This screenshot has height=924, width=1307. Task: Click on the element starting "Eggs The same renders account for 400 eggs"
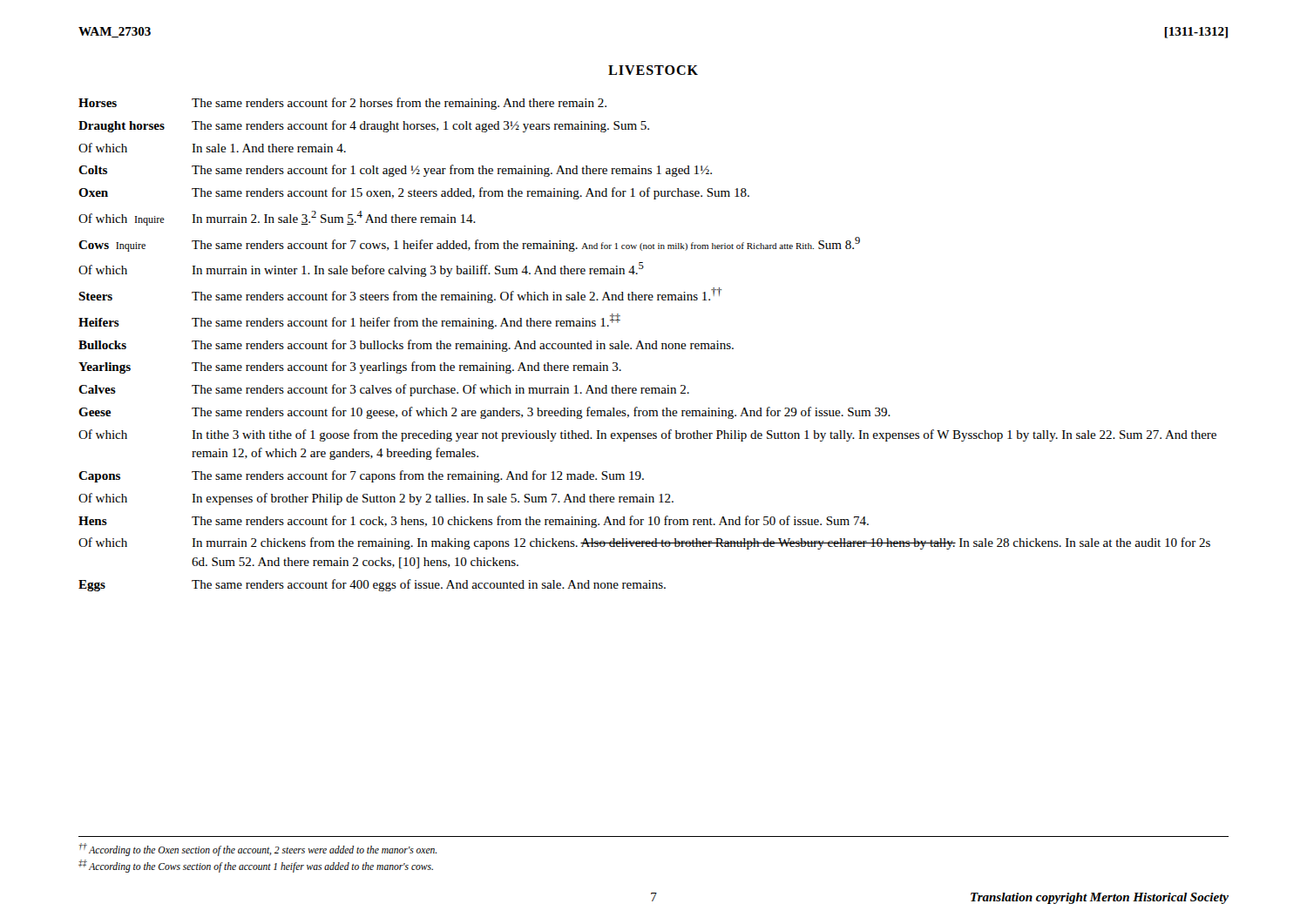[x=654, y=585]
